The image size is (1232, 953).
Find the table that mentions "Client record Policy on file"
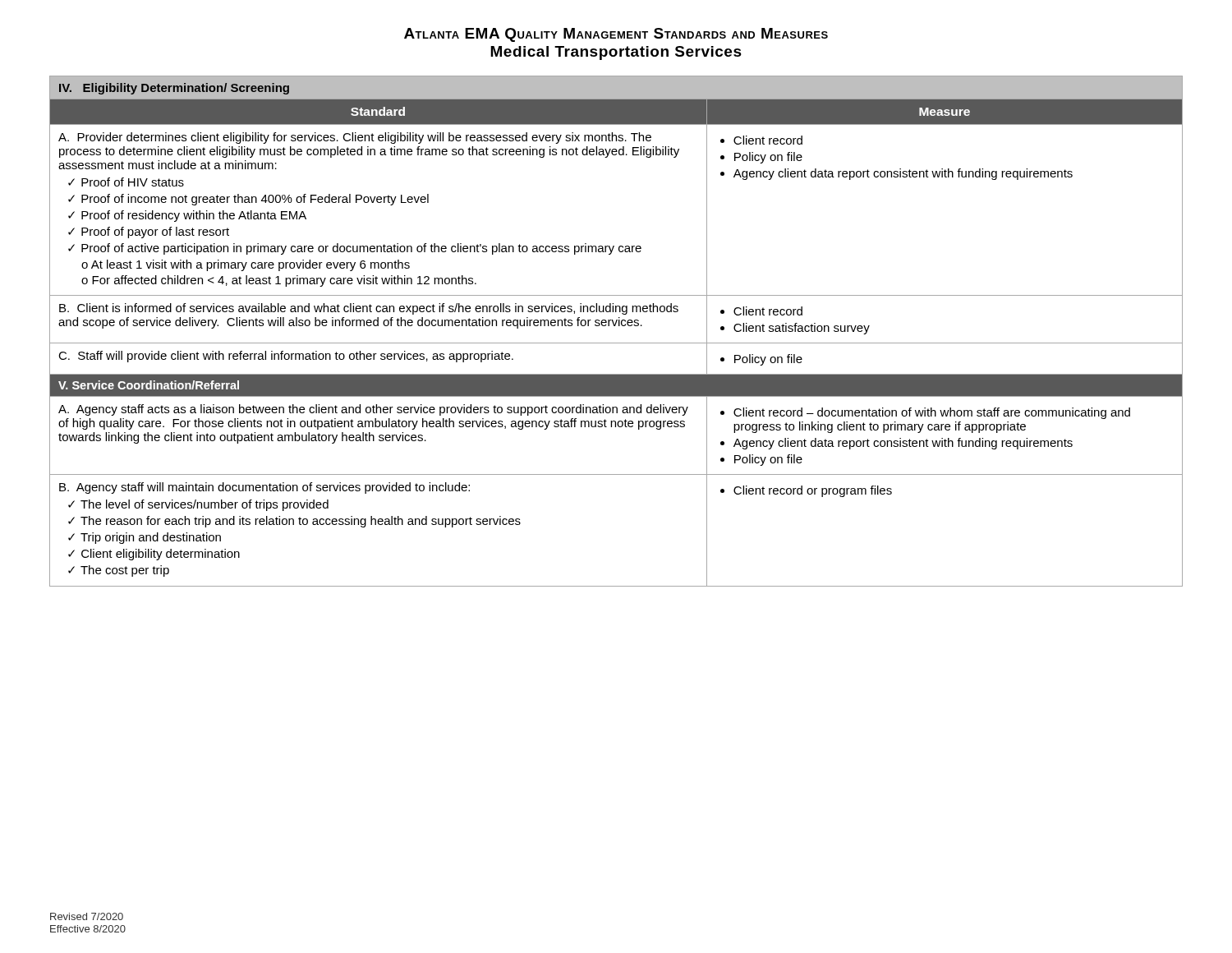tap(616, 331)
